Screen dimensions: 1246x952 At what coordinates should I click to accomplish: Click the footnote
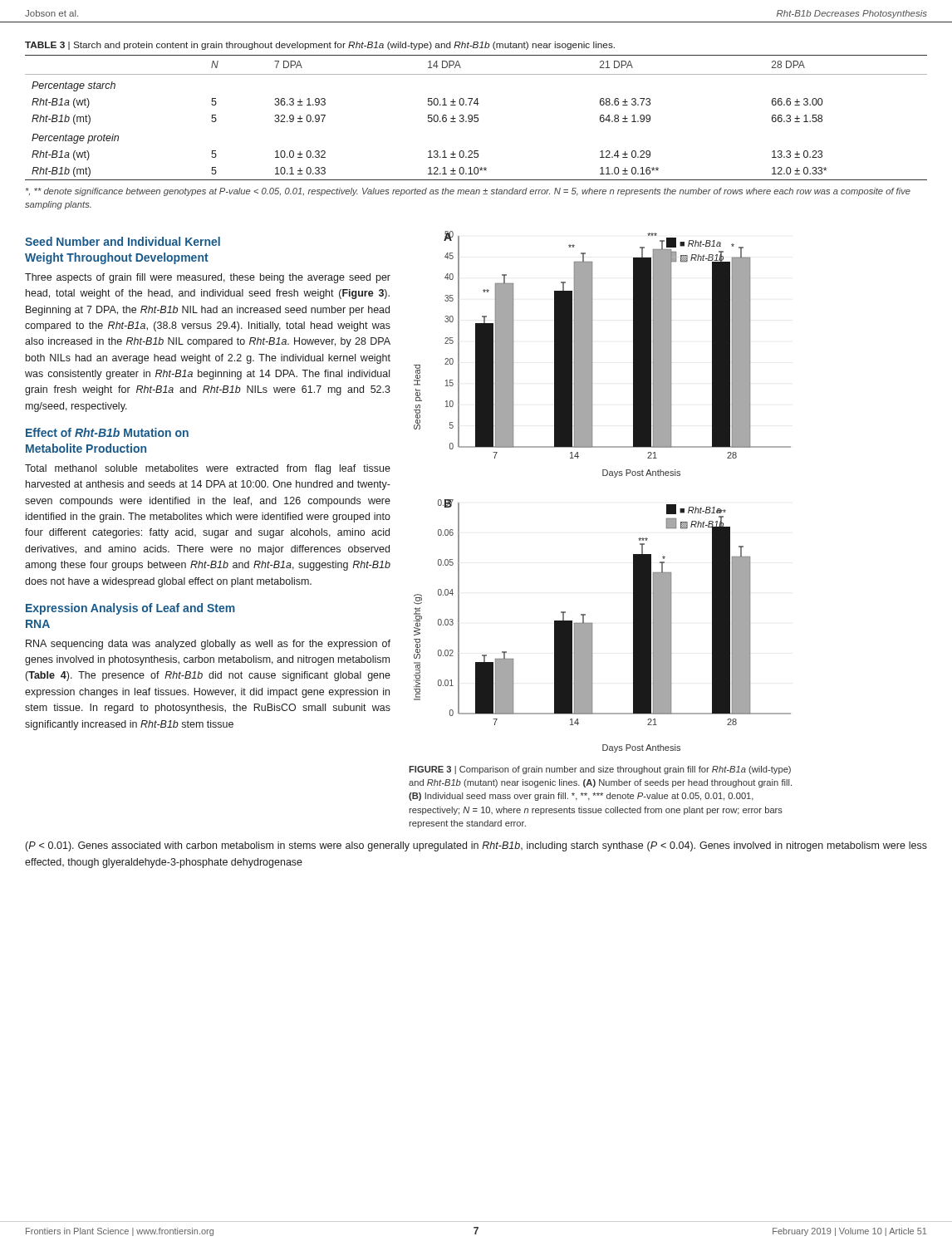pos(468,197)
